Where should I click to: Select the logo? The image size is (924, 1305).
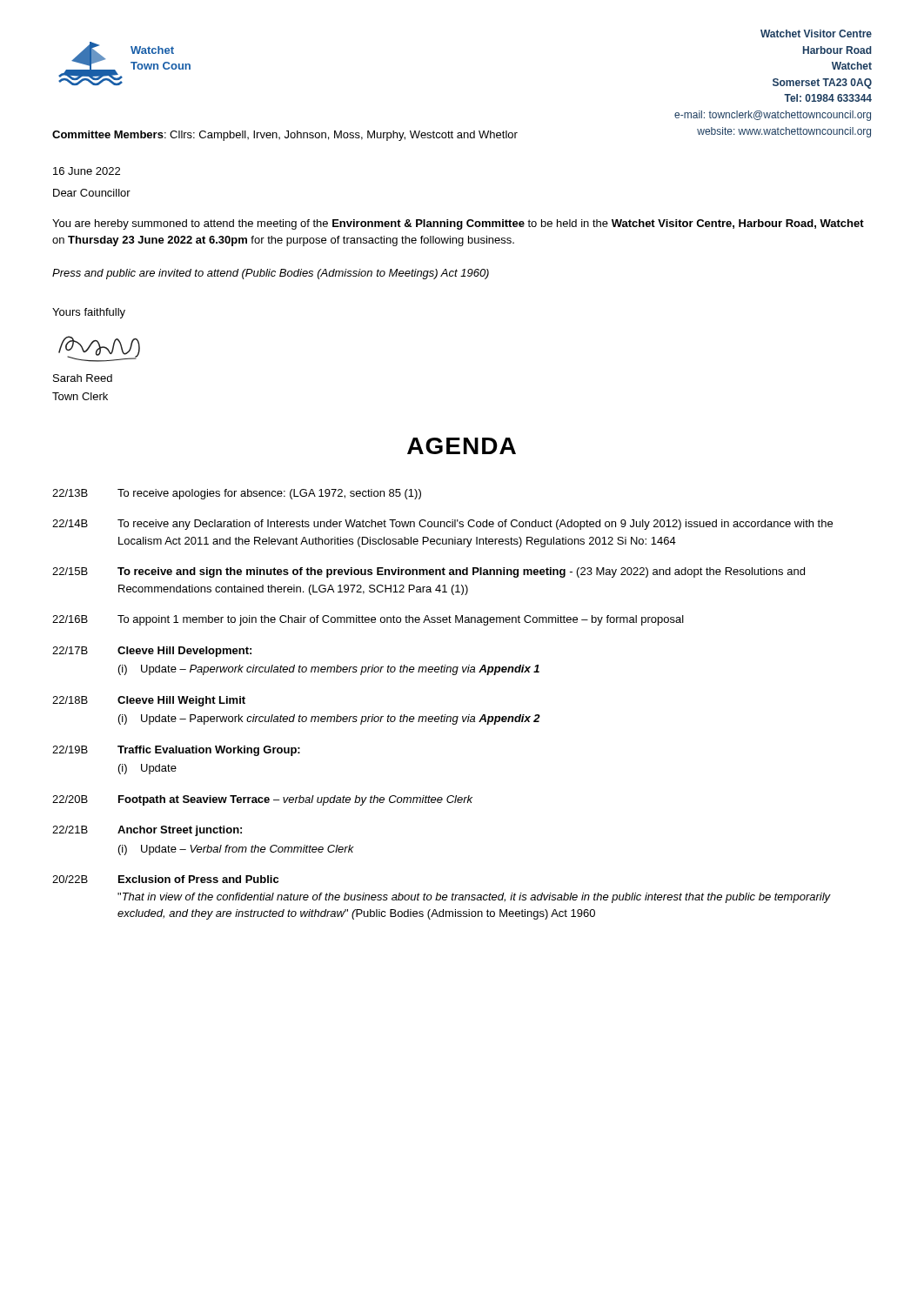122,61
